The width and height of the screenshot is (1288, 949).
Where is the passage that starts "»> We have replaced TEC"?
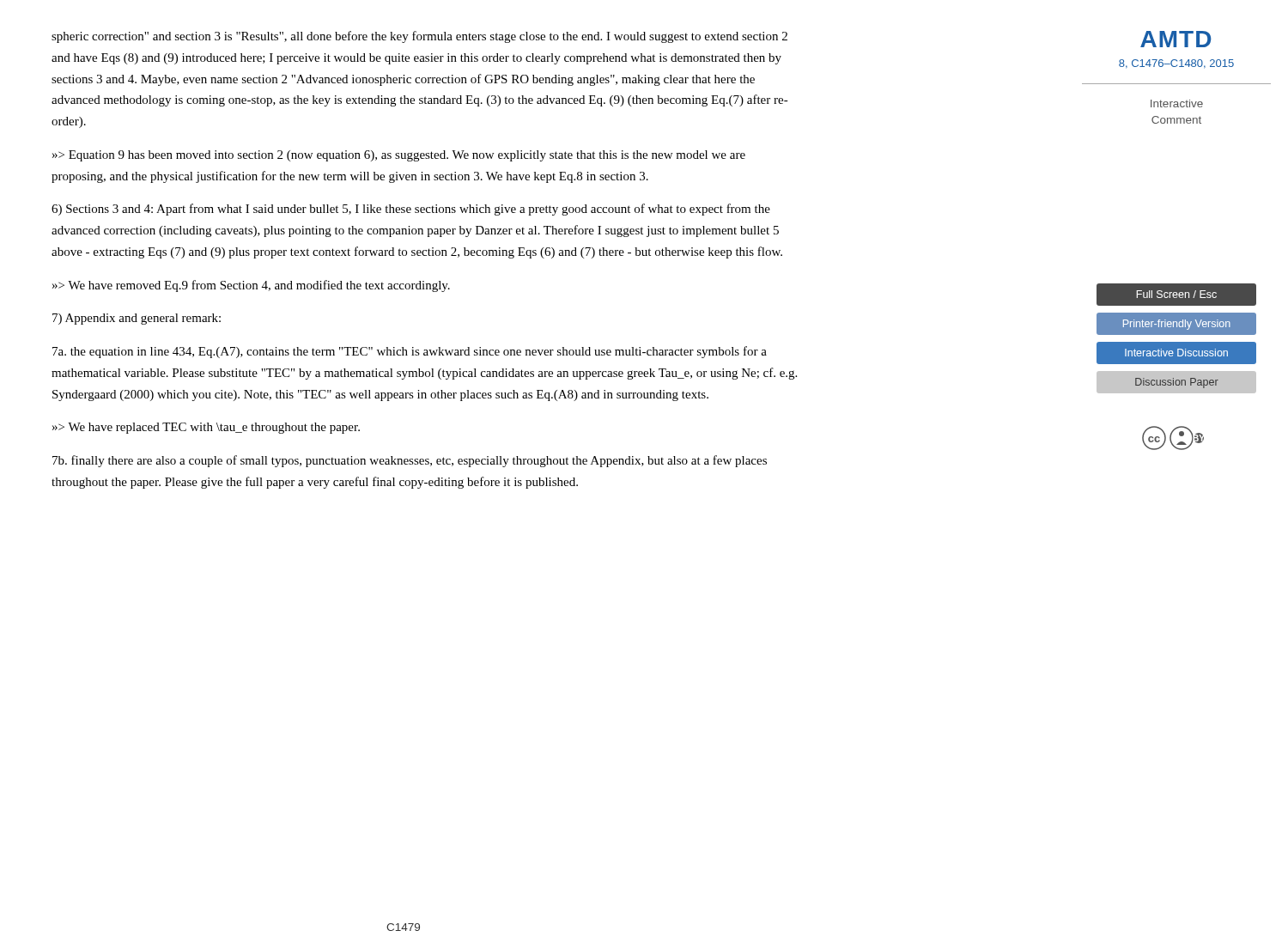pos(206,428)
